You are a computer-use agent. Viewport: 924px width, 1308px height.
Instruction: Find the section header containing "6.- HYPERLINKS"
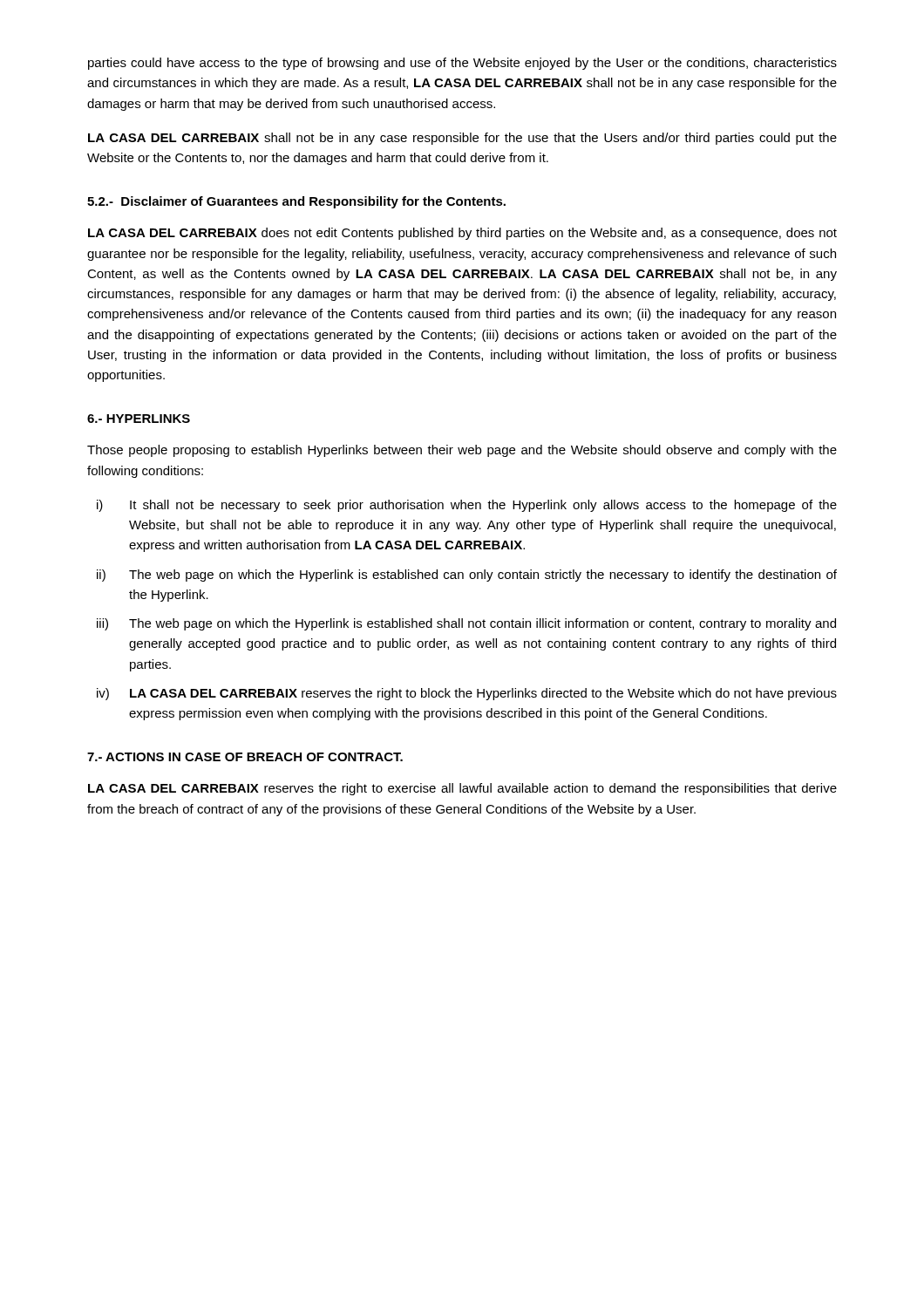coord(139,418)
